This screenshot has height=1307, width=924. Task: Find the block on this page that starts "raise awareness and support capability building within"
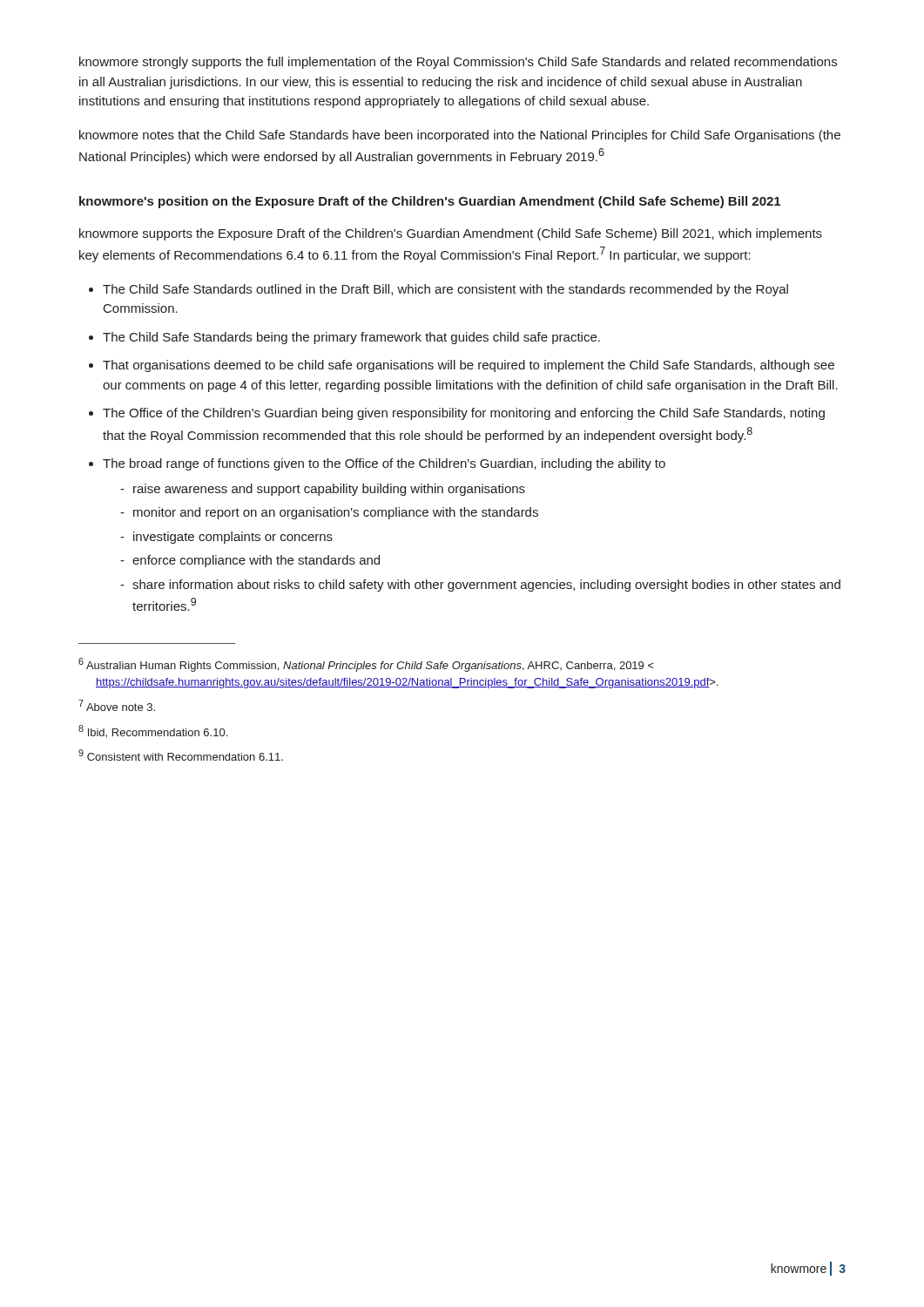click(483, 489)
